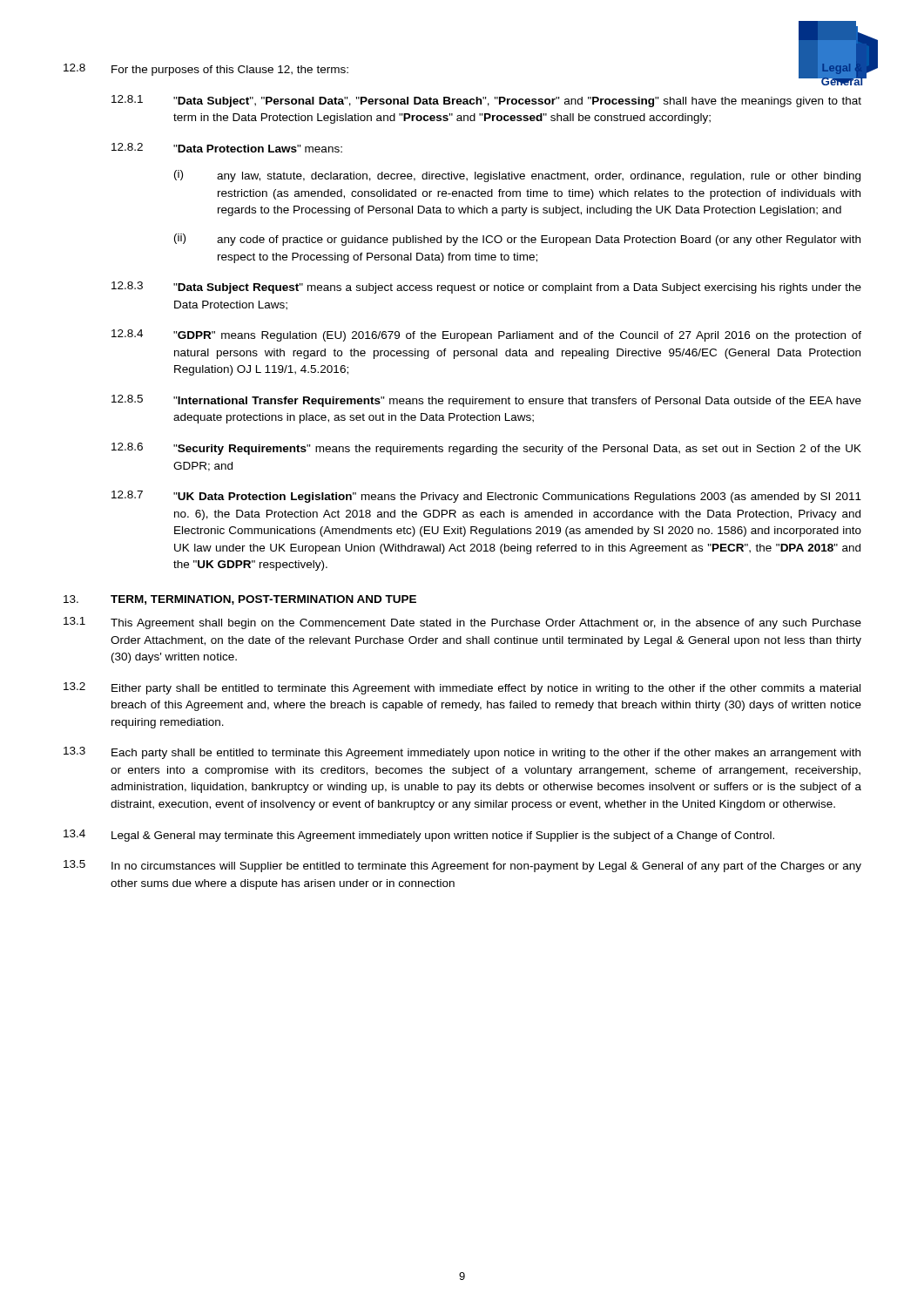
Task: Click on the list item that reads "12.8.5 "International Transfer Requirements" means"
Action: [486, 412]
